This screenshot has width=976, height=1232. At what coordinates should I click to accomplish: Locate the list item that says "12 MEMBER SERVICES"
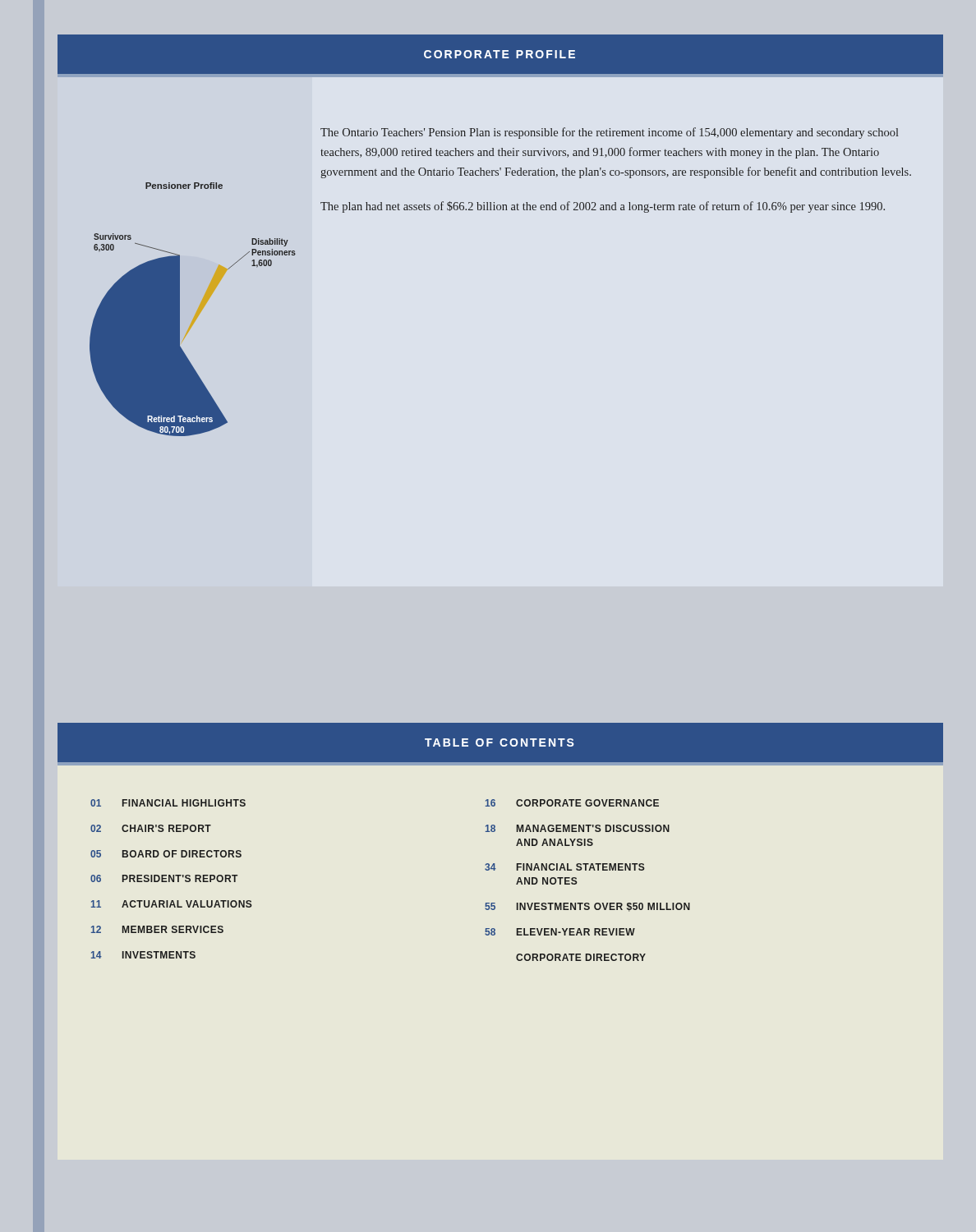click(157, 930)
